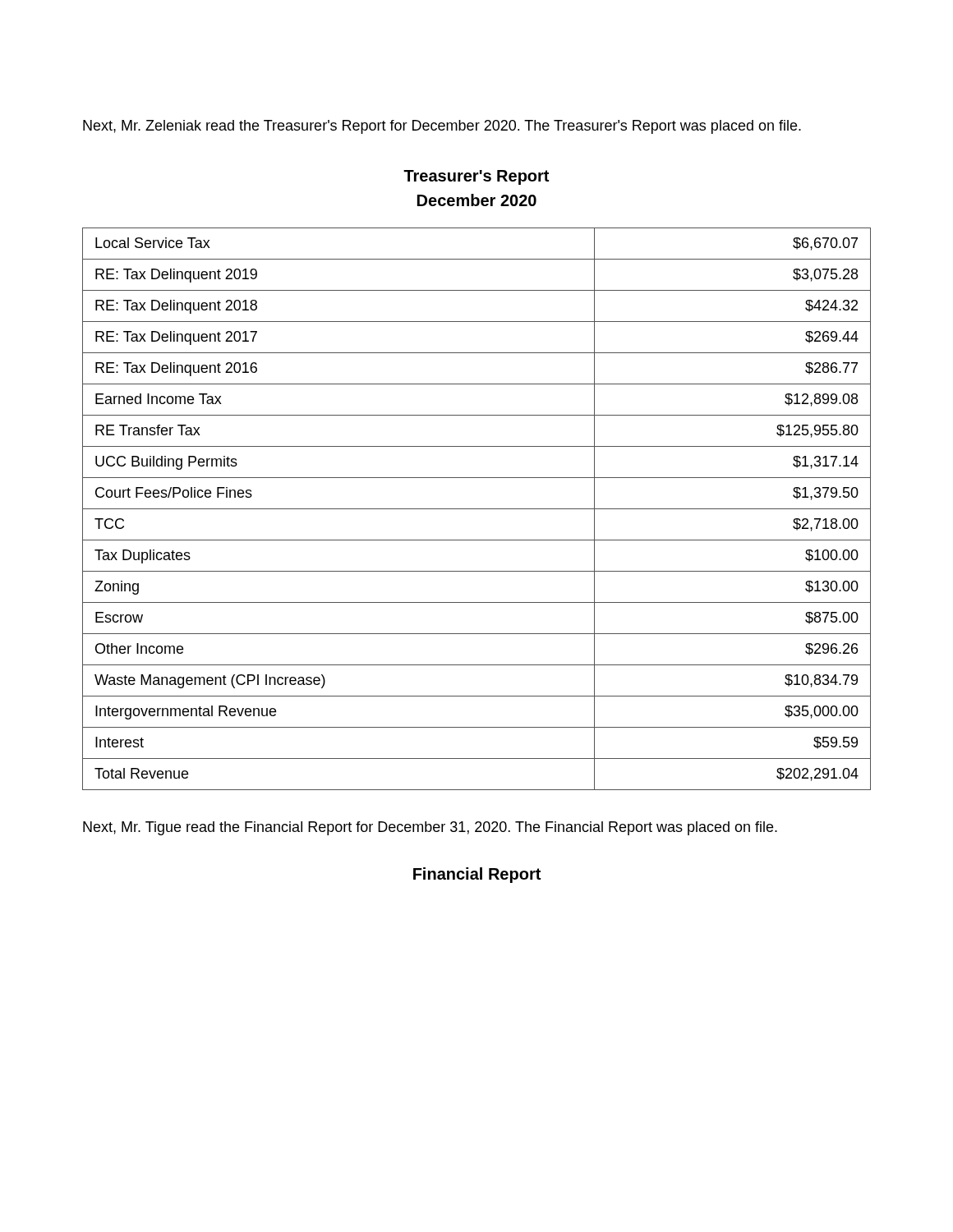
Task: Locate the text "Financial Report"
Action: (476, 874)
